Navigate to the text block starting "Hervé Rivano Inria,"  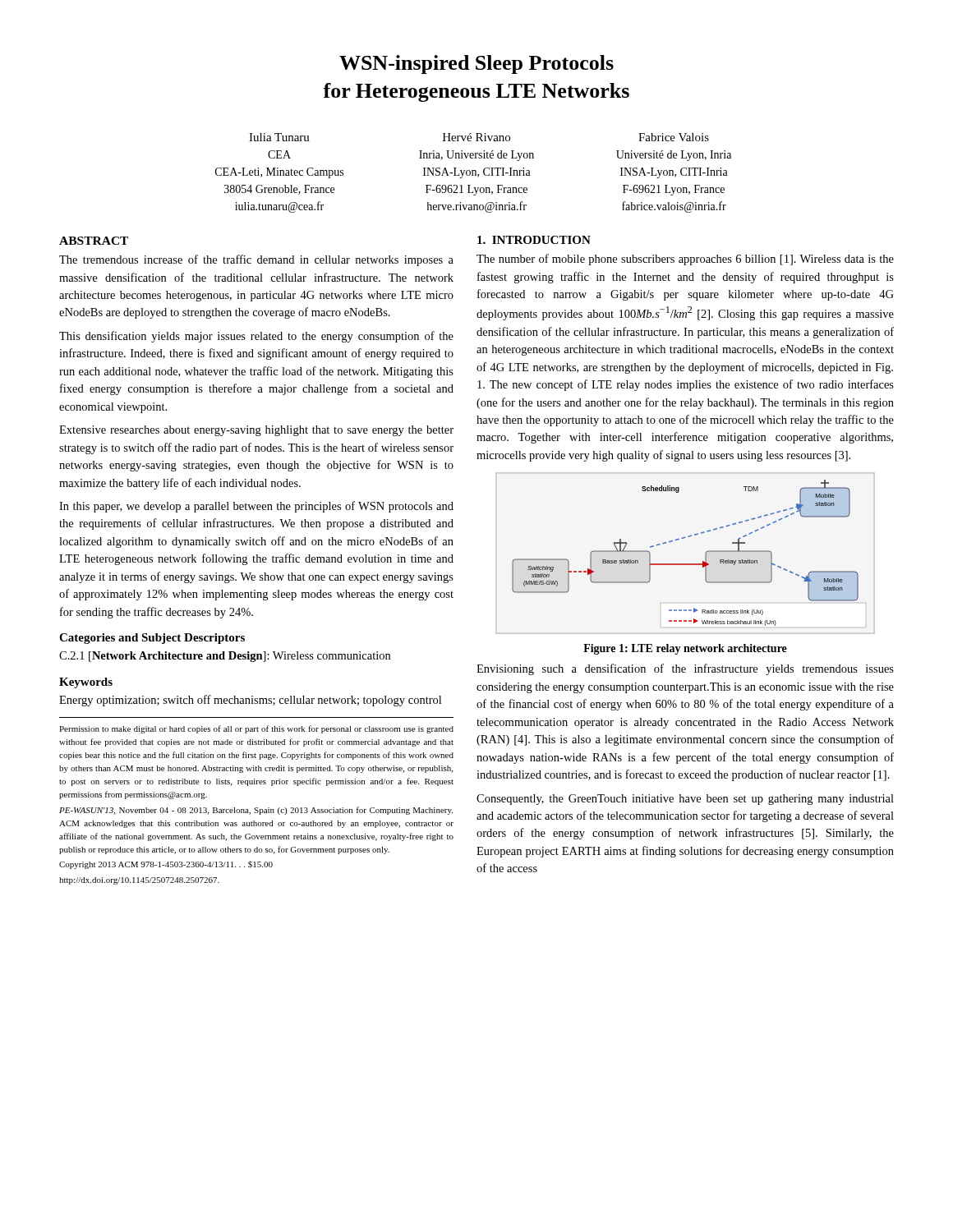tap(476, 171)
